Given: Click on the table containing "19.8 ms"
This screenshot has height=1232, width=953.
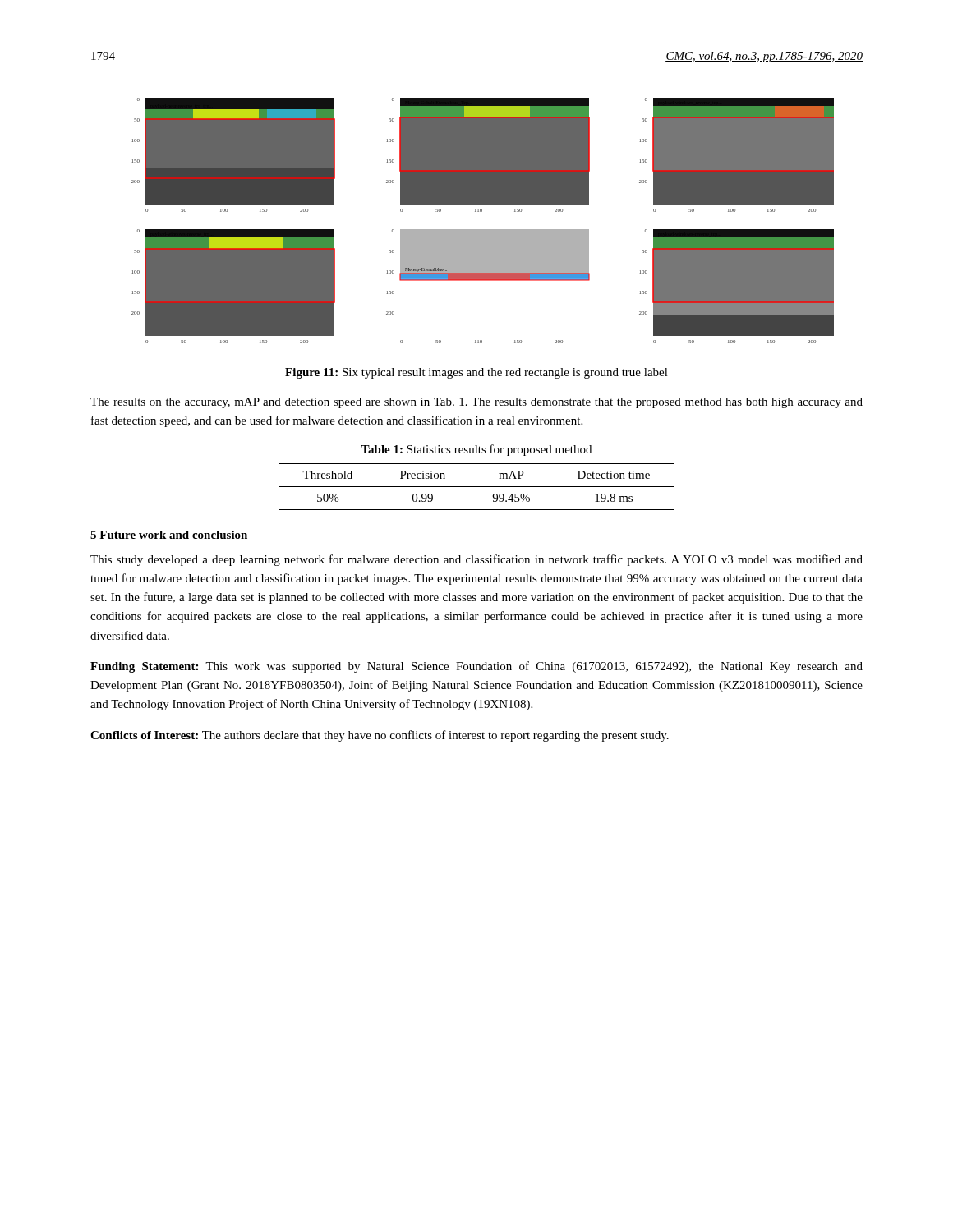Looking at the screenshot, I should pyautogui.click(x=476, y=486).
